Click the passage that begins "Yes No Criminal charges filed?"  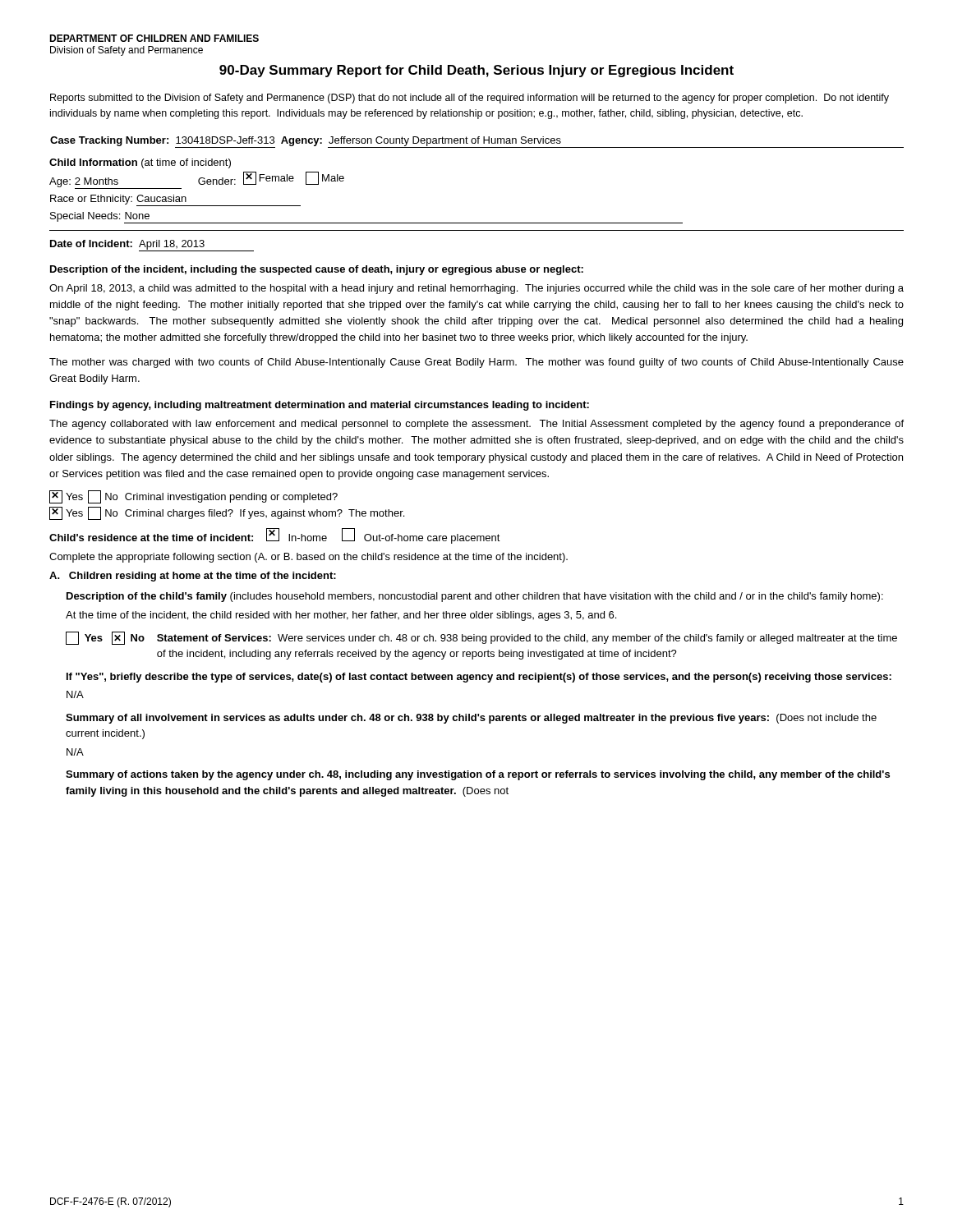227,513
